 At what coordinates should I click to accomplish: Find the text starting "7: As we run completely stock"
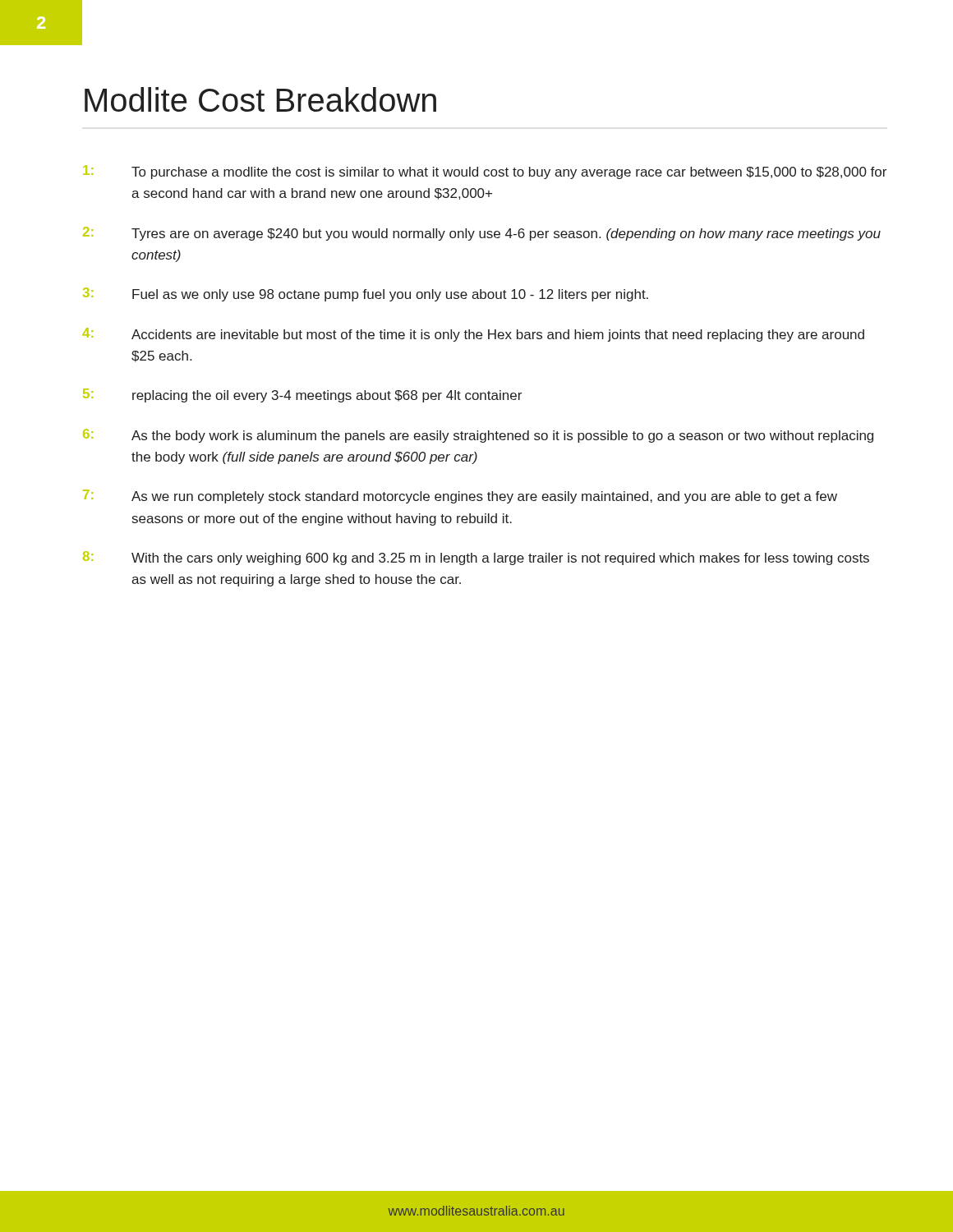coord(485,508)
